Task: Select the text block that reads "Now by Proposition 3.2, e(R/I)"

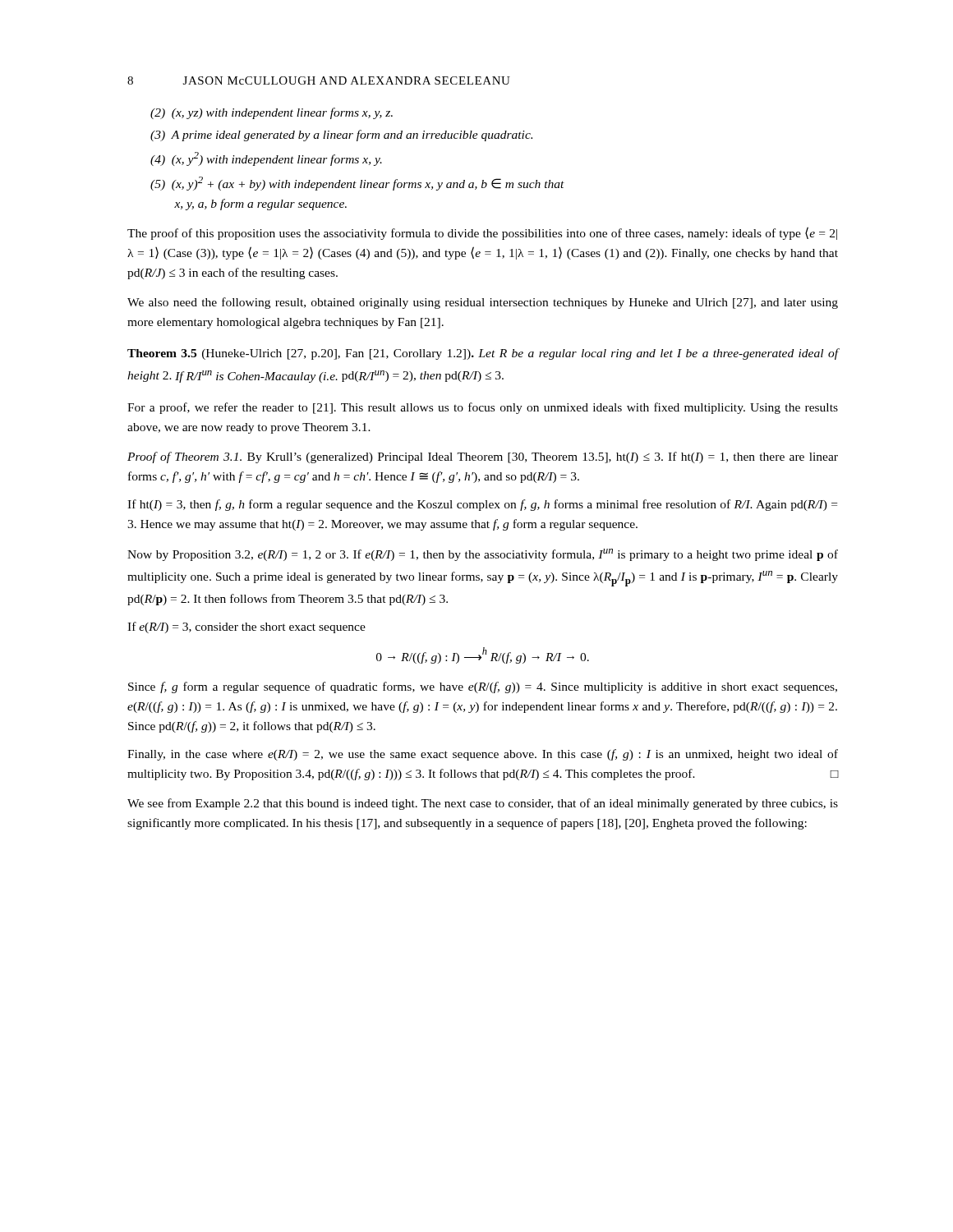Action: pyautogui.click(x=483, y=575)
